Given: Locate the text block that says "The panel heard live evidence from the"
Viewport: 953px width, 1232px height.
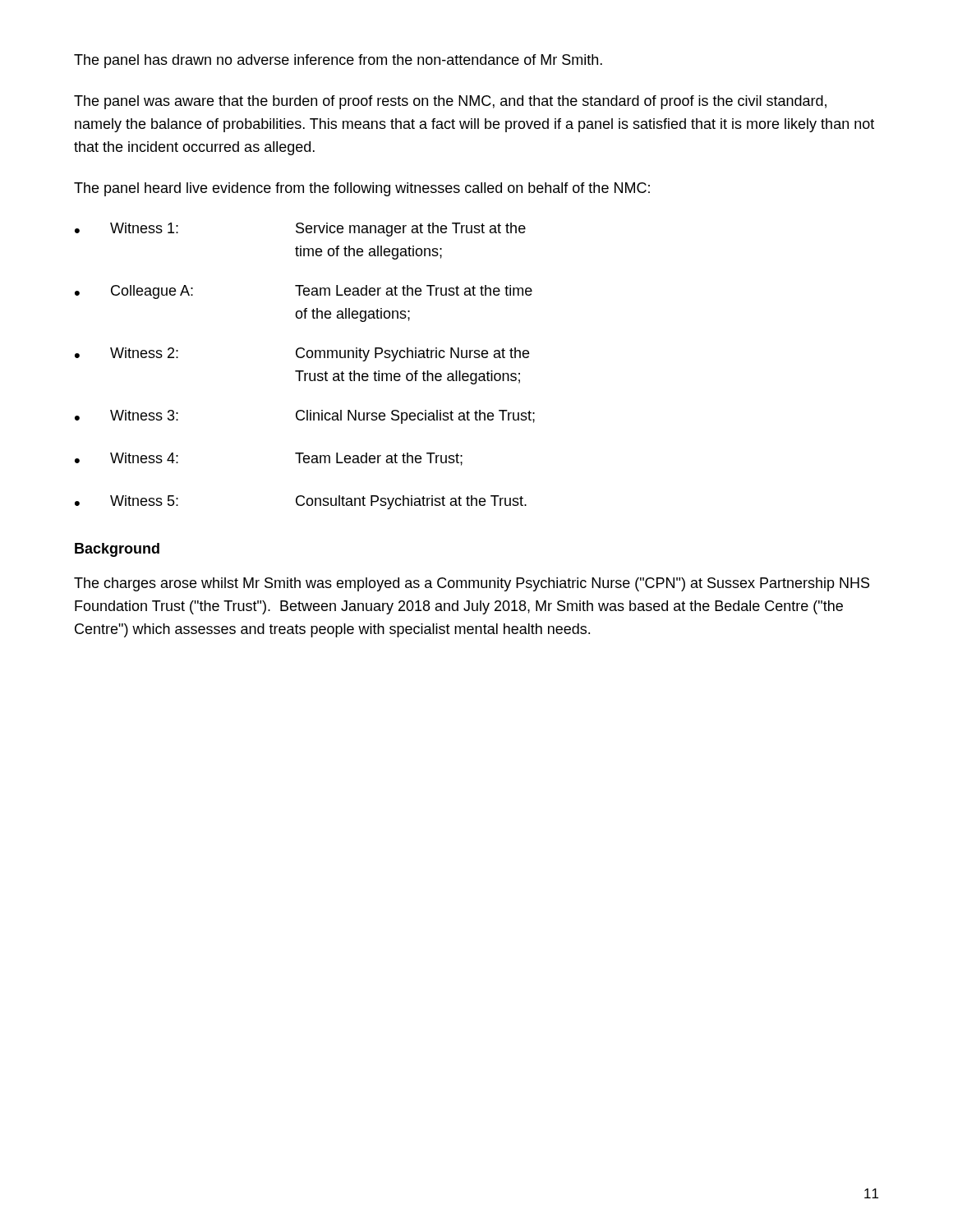Looking at the screenshot, I should point(362,188).
